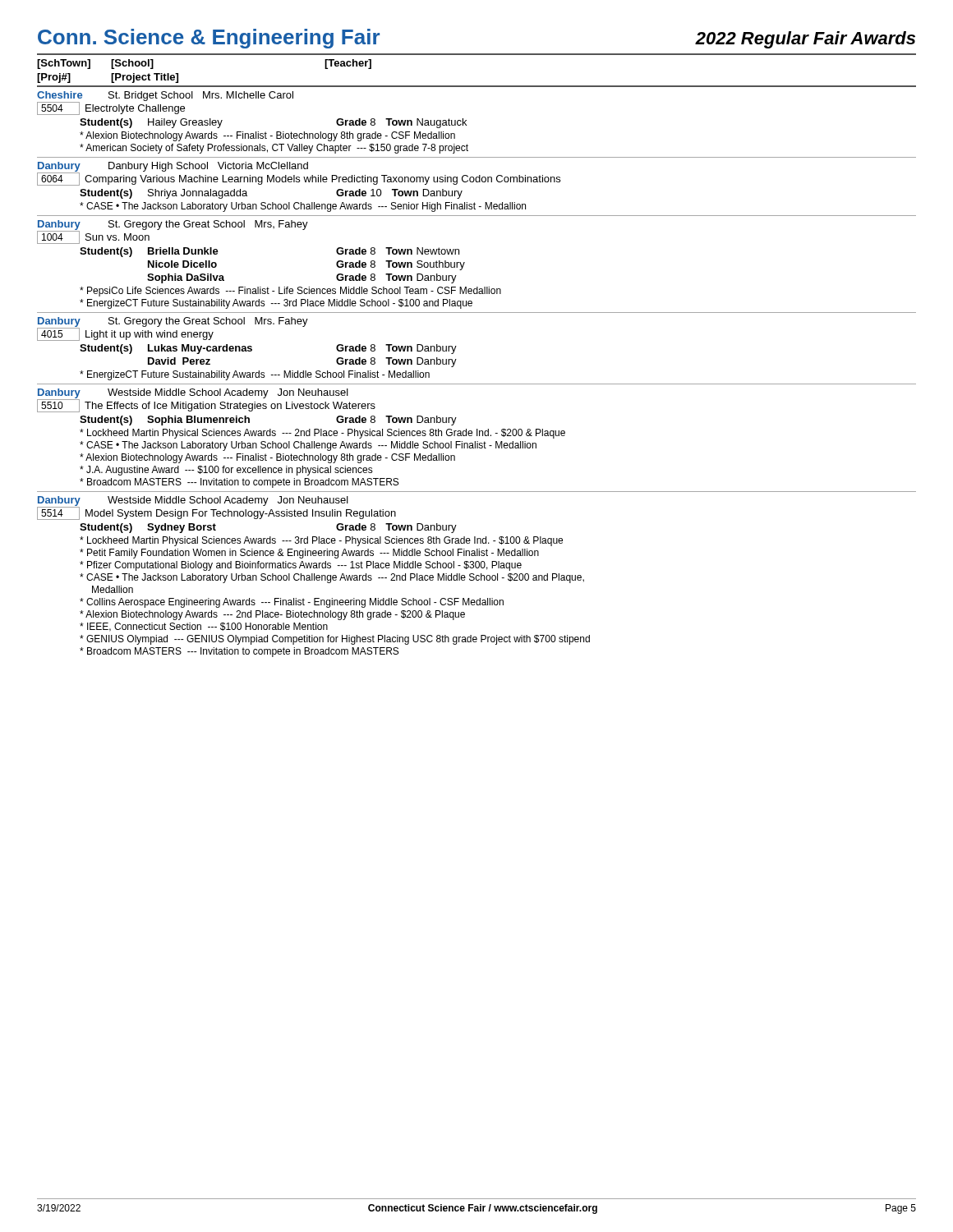Select the block starting "5514 Model System"

pyautogui.click(x=217, y=513)
